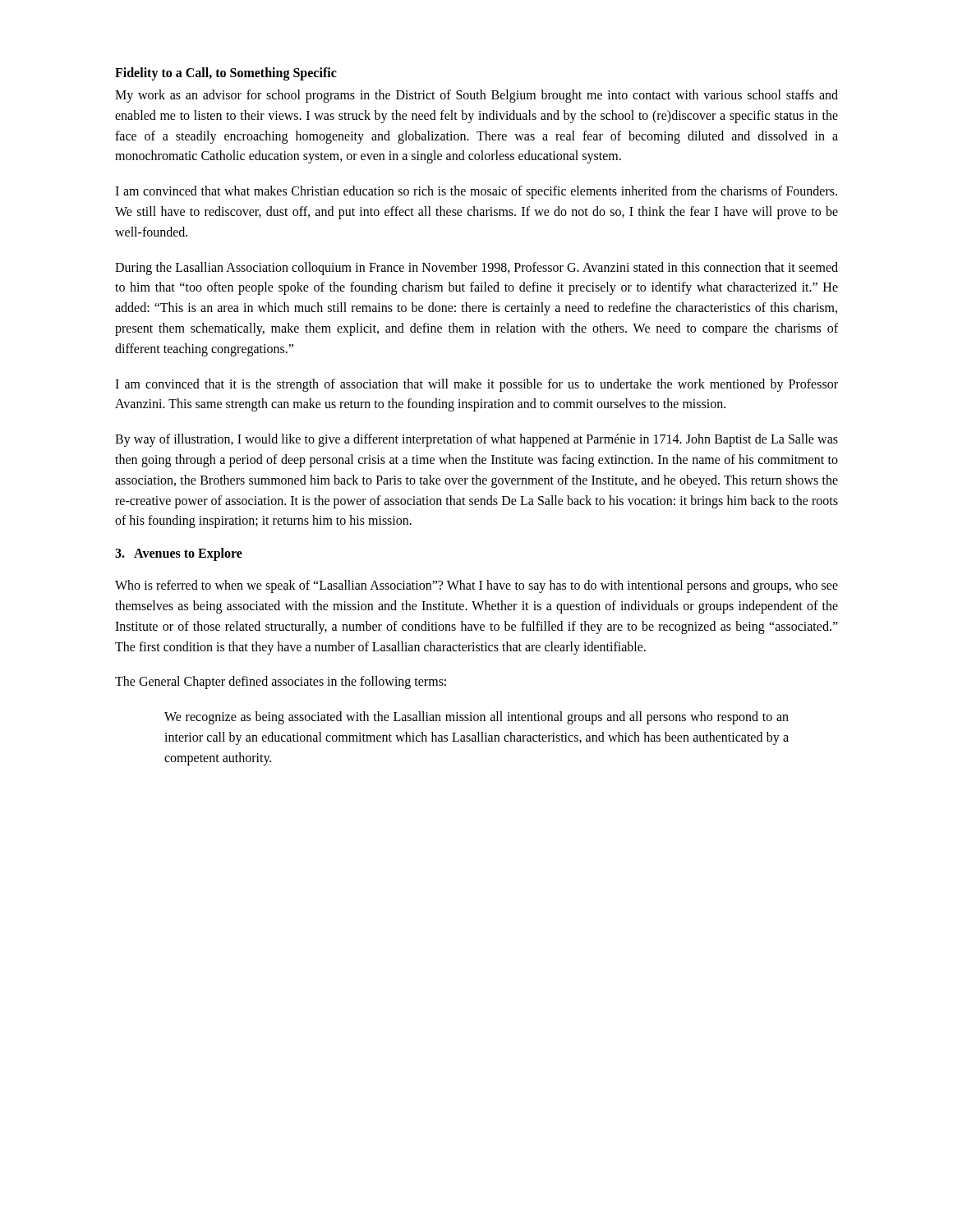This screenshot has width=953, height=1232.
Task: Find the block on this page that starts "During the Lasallian Association colloquium in France in"
Action: click(476, 308)
